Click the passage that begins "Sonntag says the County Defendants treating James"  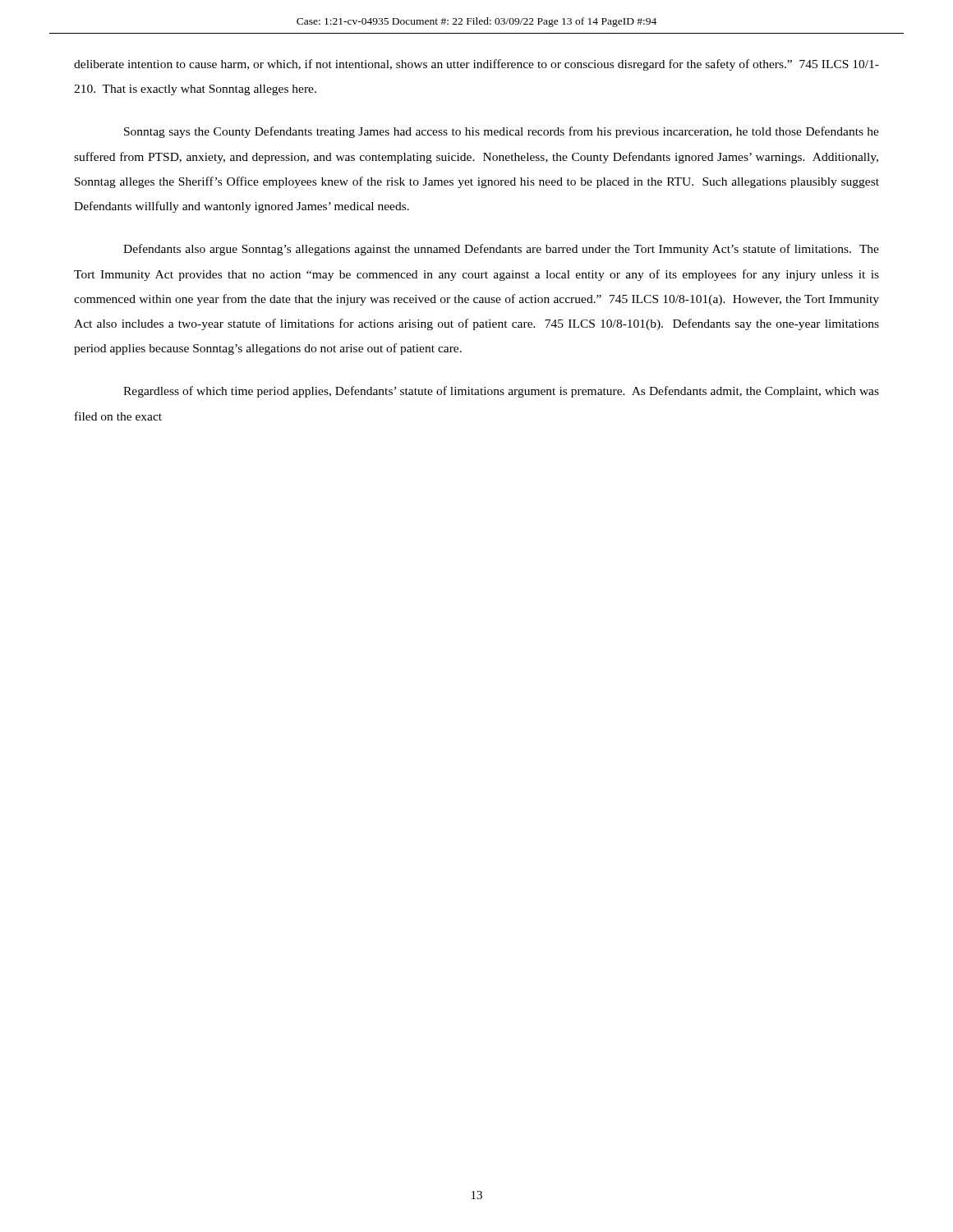pos(476,169)
